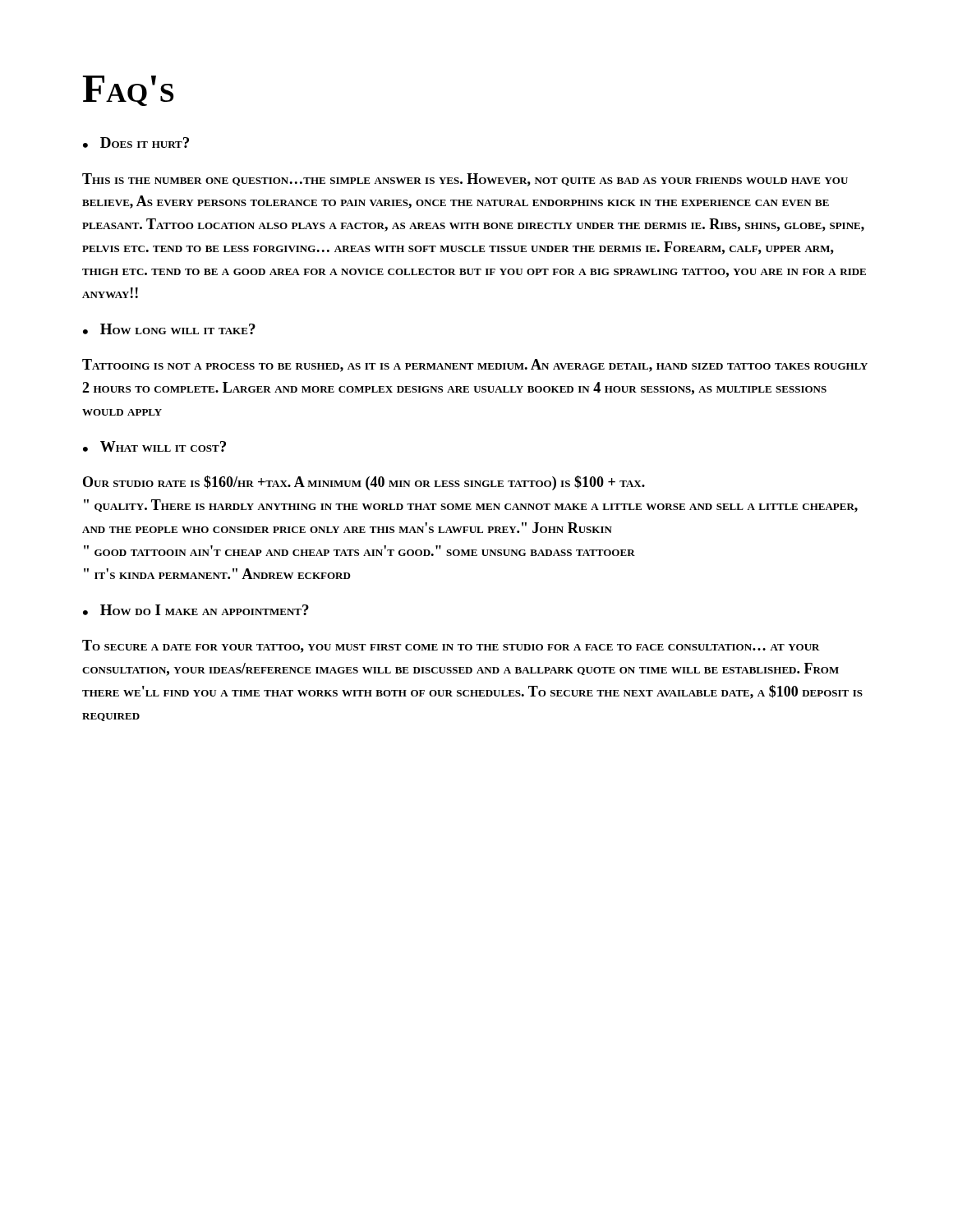The height and width of the screenshot is (1232, 953).
Task: Point to the element starting "•How long will it take?"
Action: [x=169, y=331]
